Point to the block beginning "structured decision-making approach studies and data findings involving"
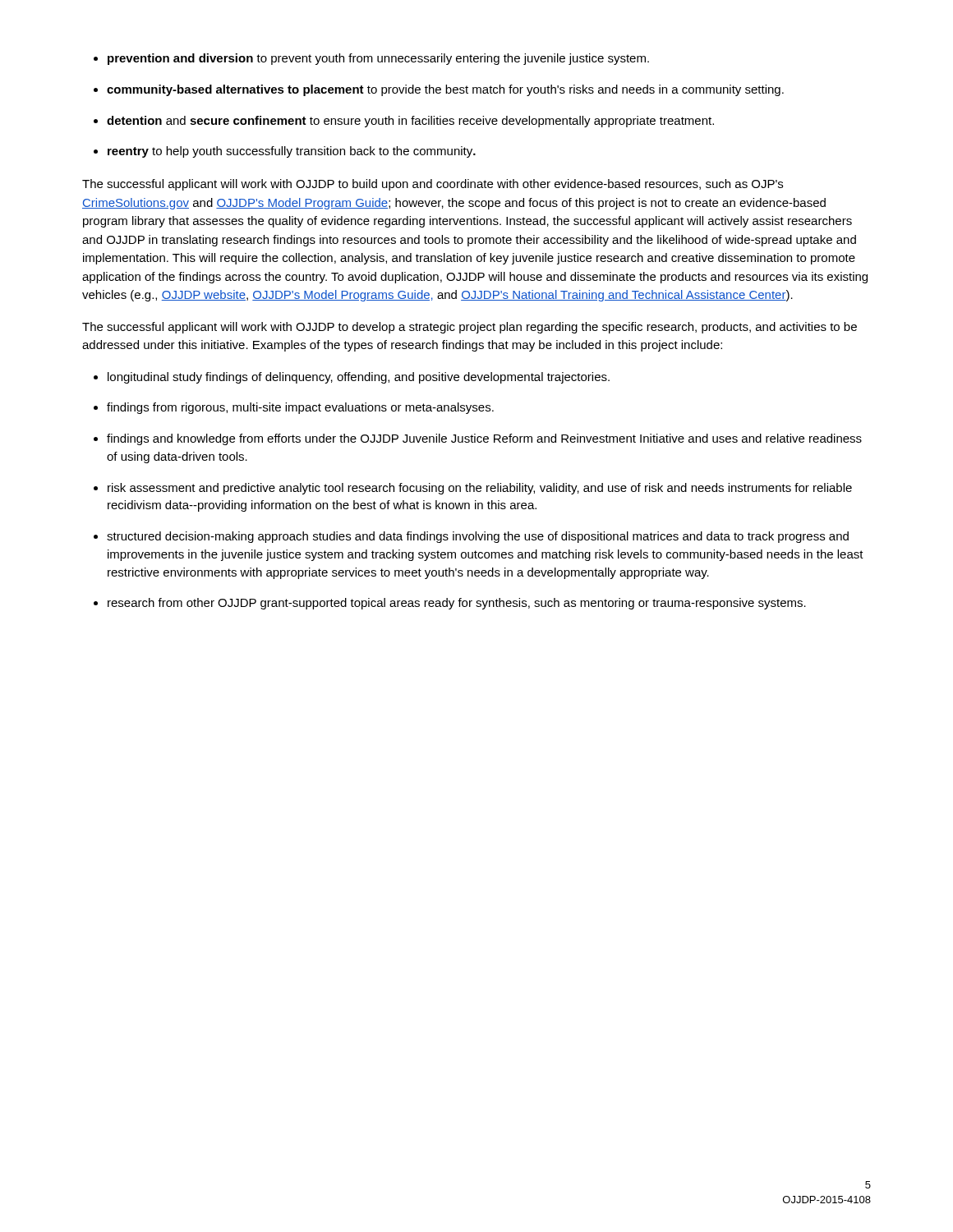This screenshot has width=953, height=1232. click(x=485, y=554)
